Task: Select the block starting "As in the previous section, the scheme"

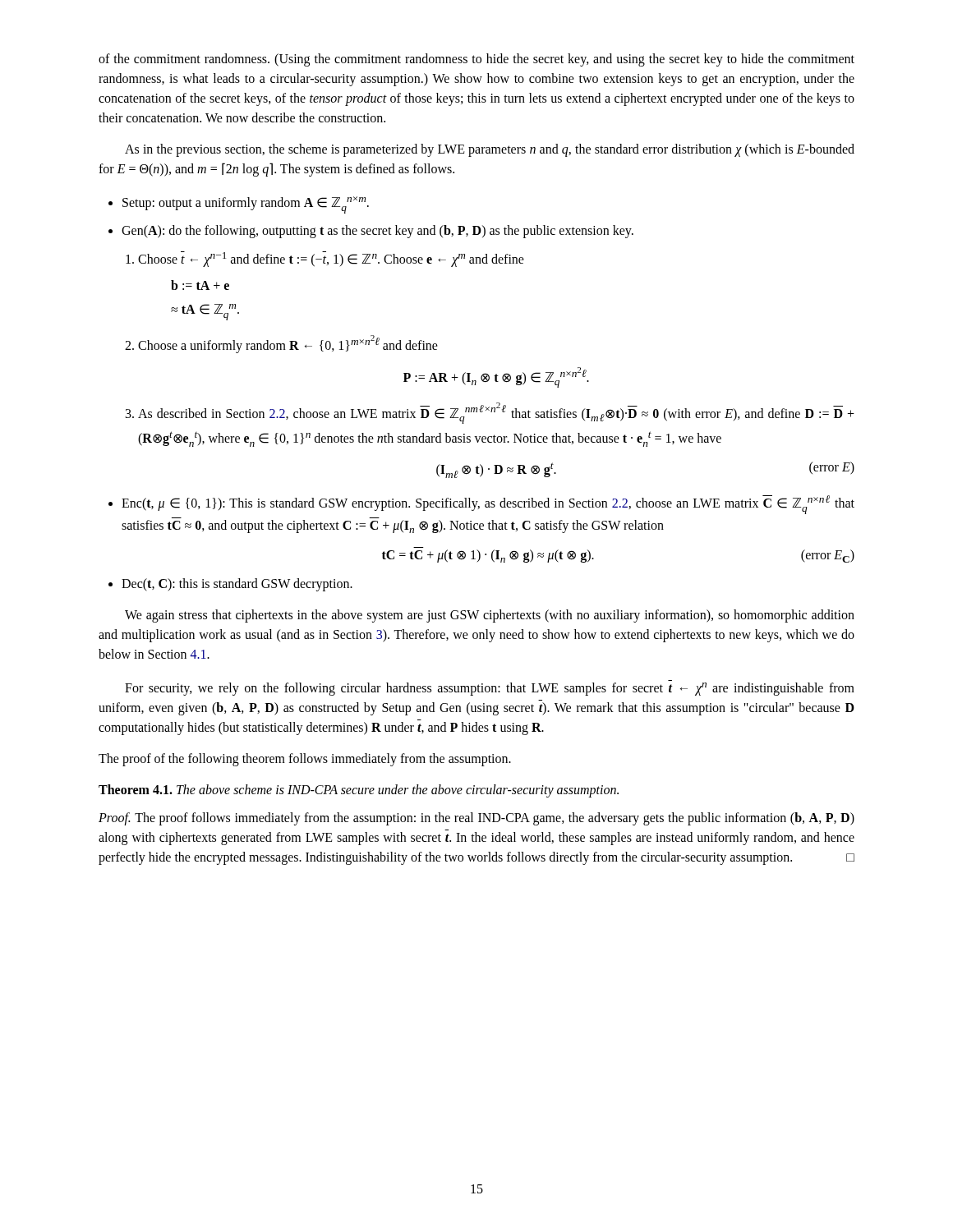Action: click(476, 159)
